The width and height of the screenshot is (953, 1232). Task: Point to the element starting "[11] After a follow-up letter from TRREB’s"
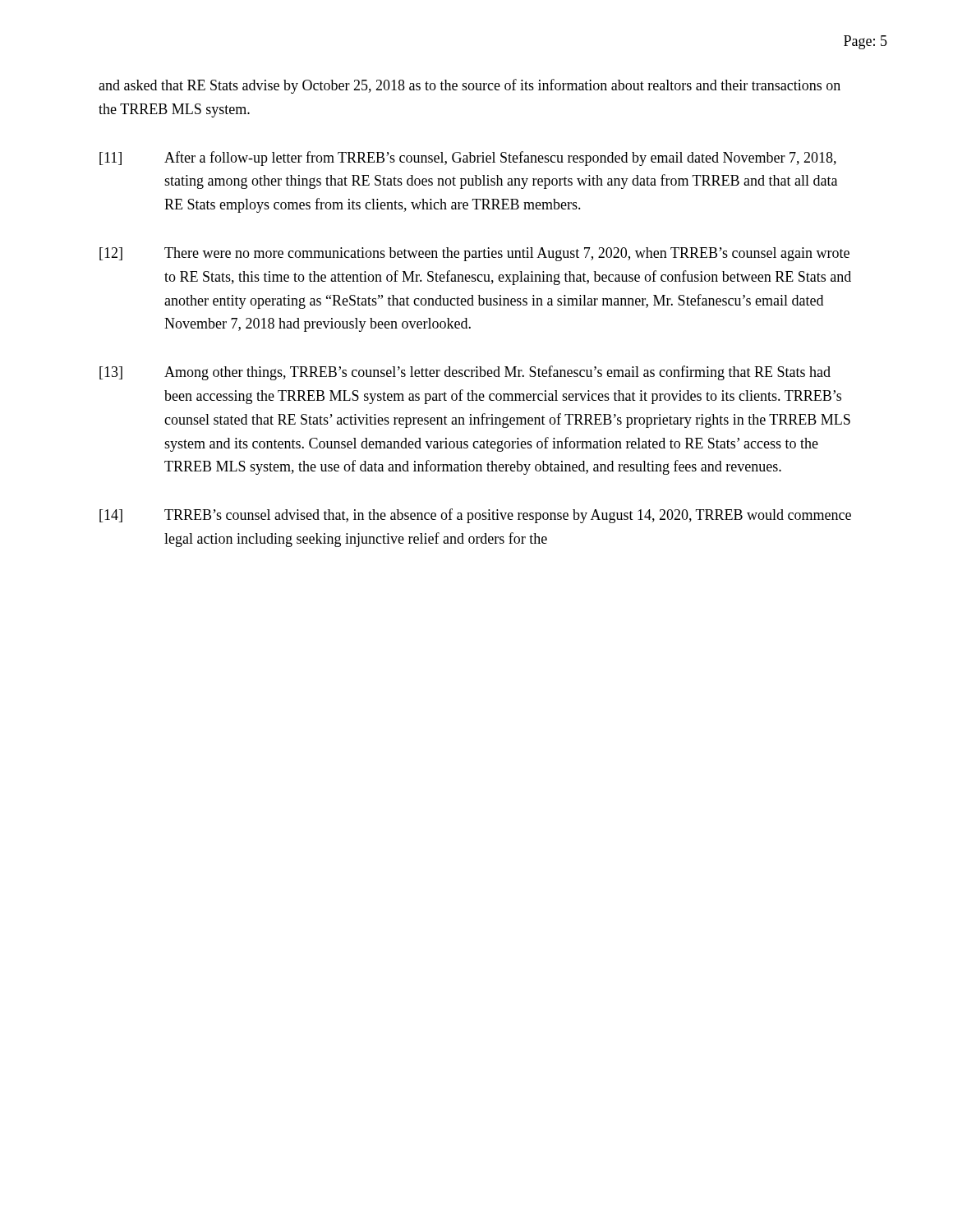pos(476,181)
